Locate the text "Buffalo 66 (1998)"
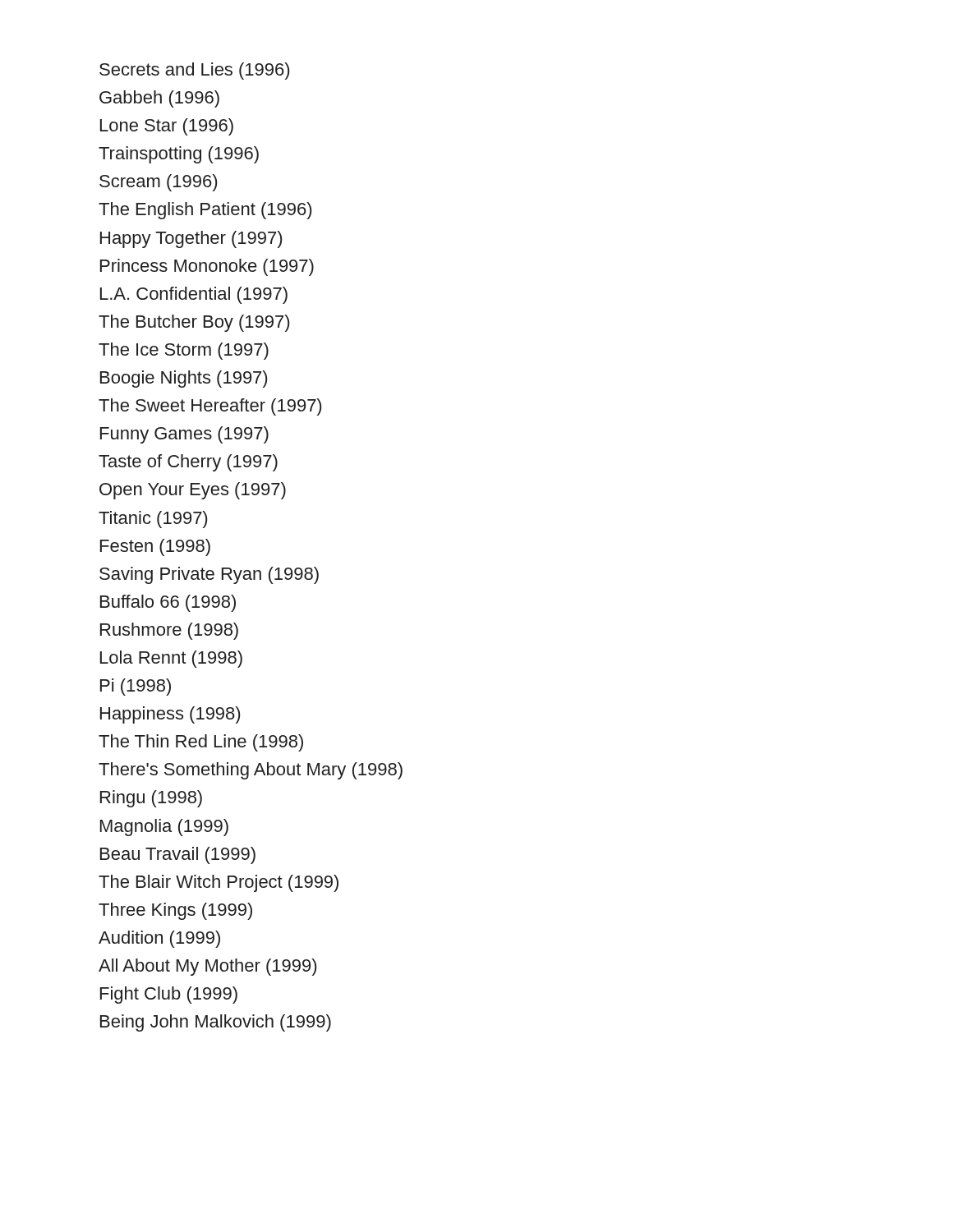The height and width of the screenshot is (1232, 953). [x=168, y=601]
